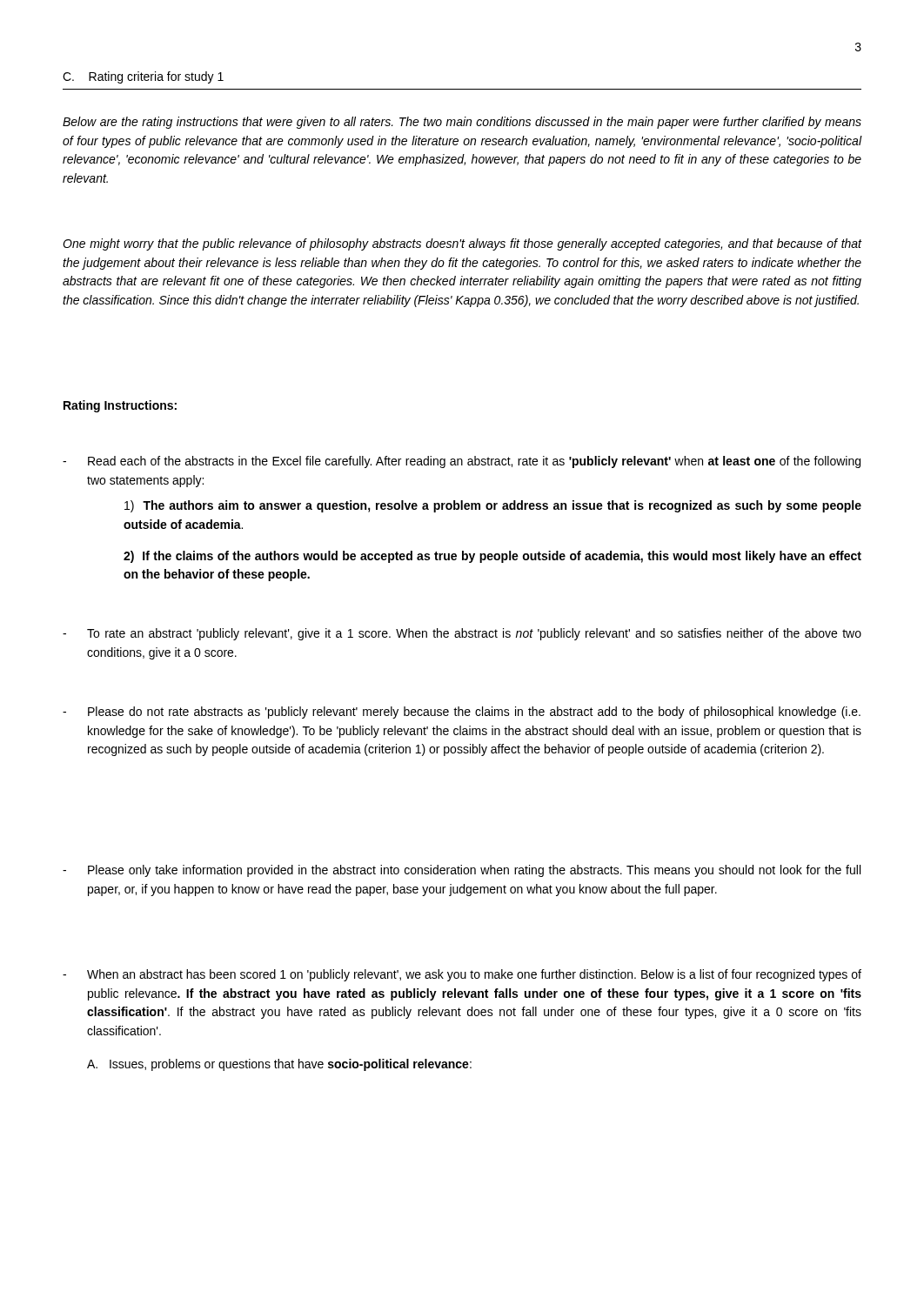Find the region starting "- Please do not rate"
Screen dimensions: 1305x924
[462, 731]
